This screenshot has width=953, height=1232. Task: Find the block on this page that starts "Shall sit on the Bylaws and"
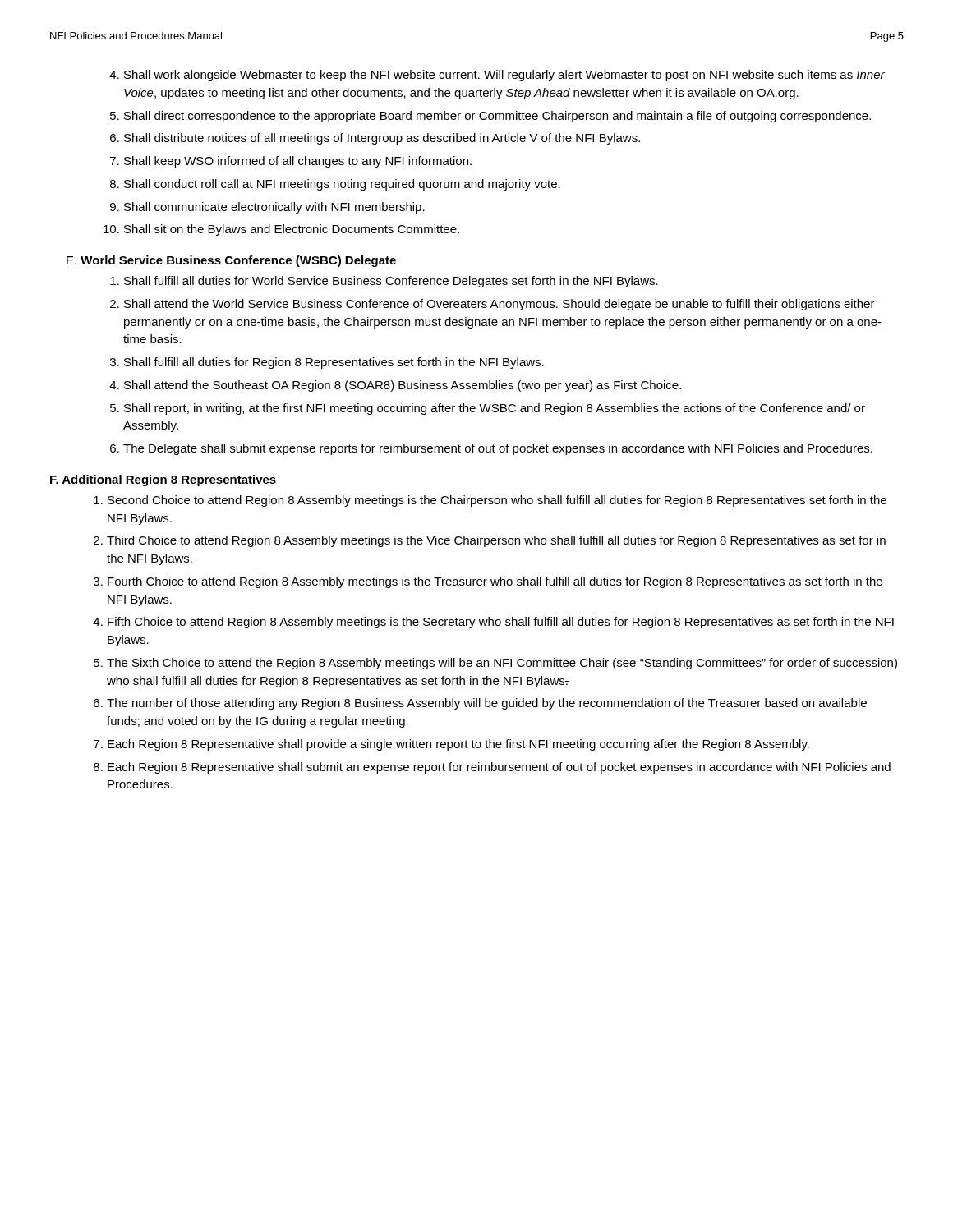click(x=292, y=230)
